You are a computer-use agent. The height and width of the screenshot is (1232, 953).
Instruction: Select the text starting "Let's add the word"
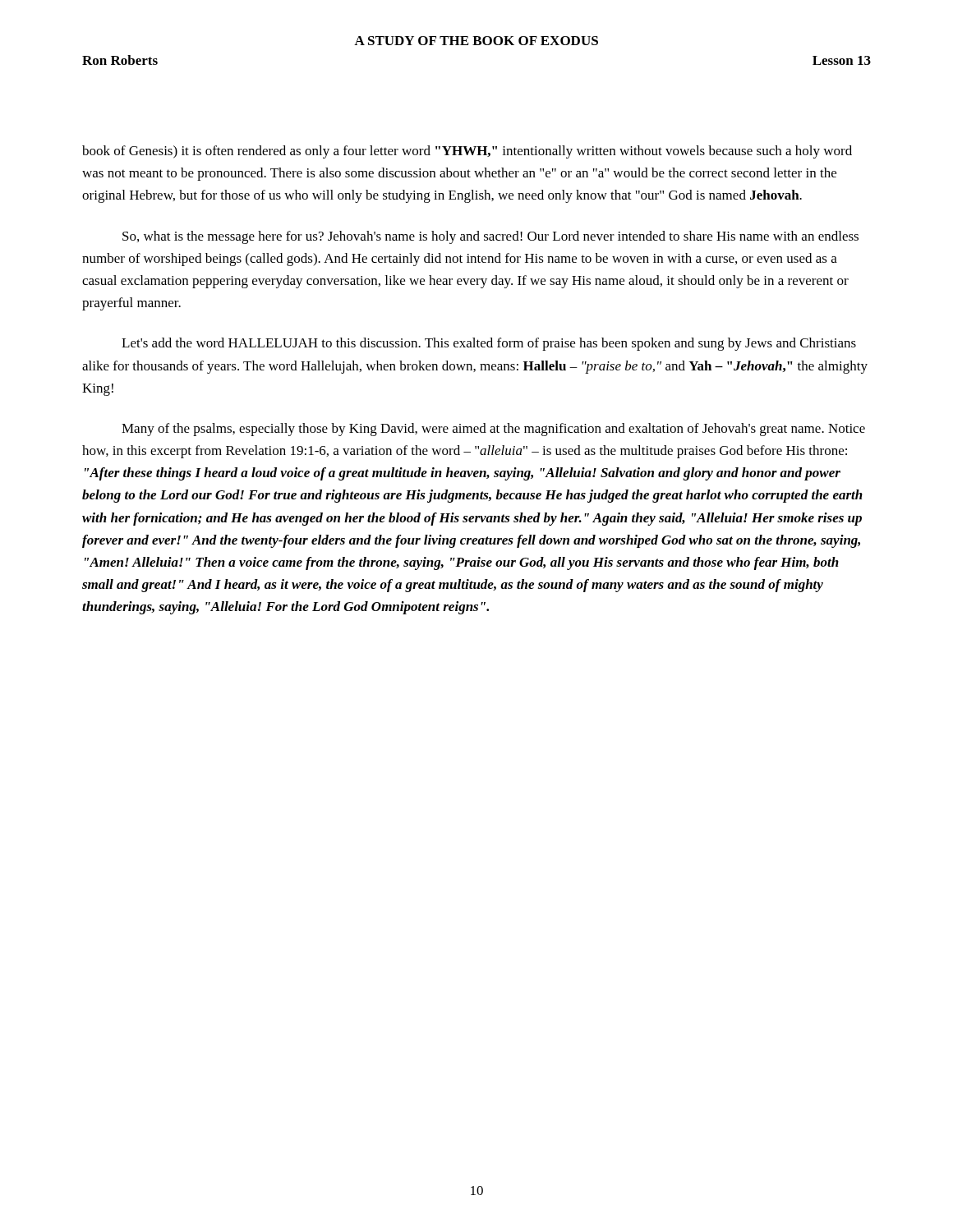[476, 366]
